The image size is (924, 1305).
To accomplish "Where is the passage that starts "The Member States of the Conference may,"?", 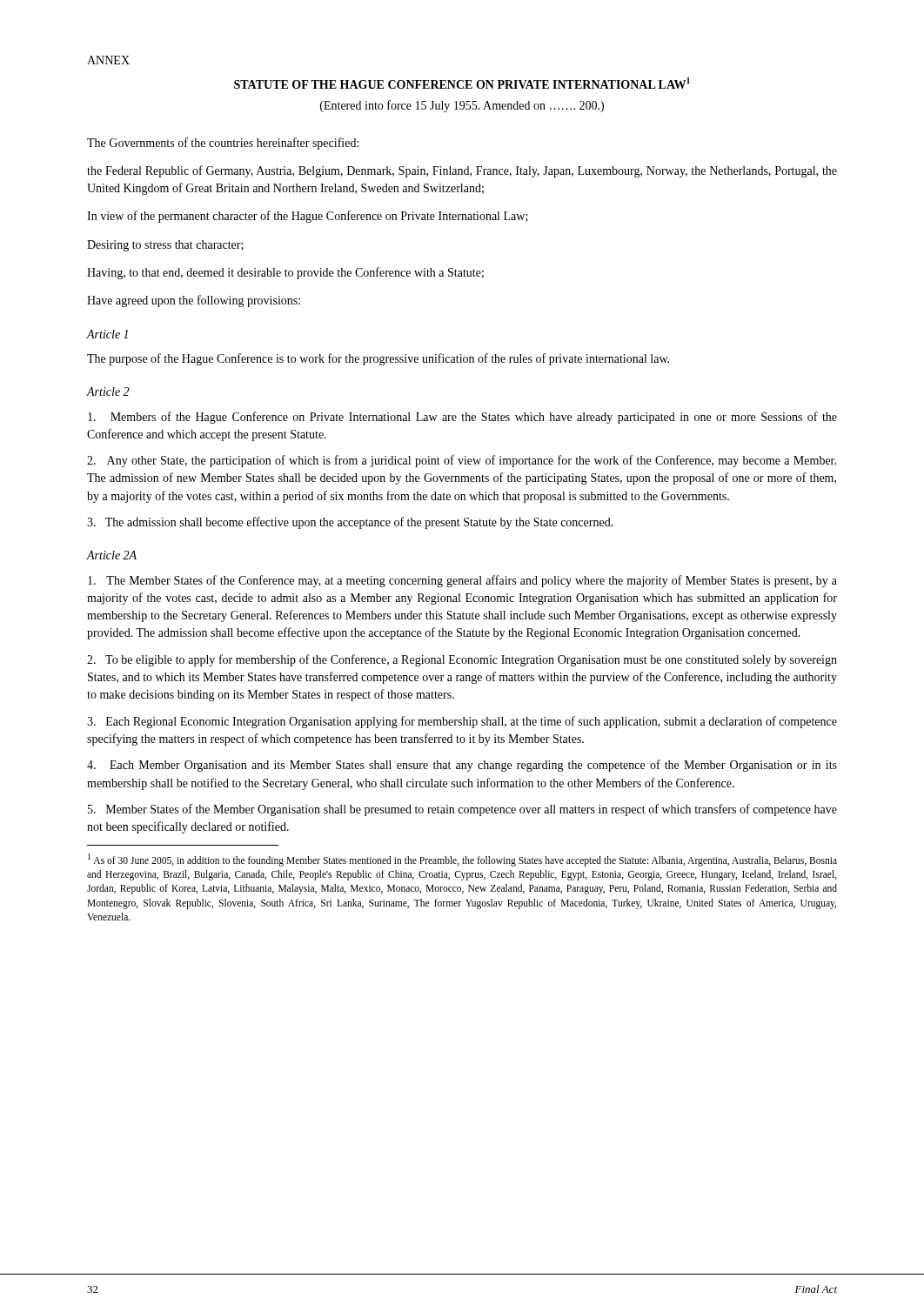I will 462,607.
